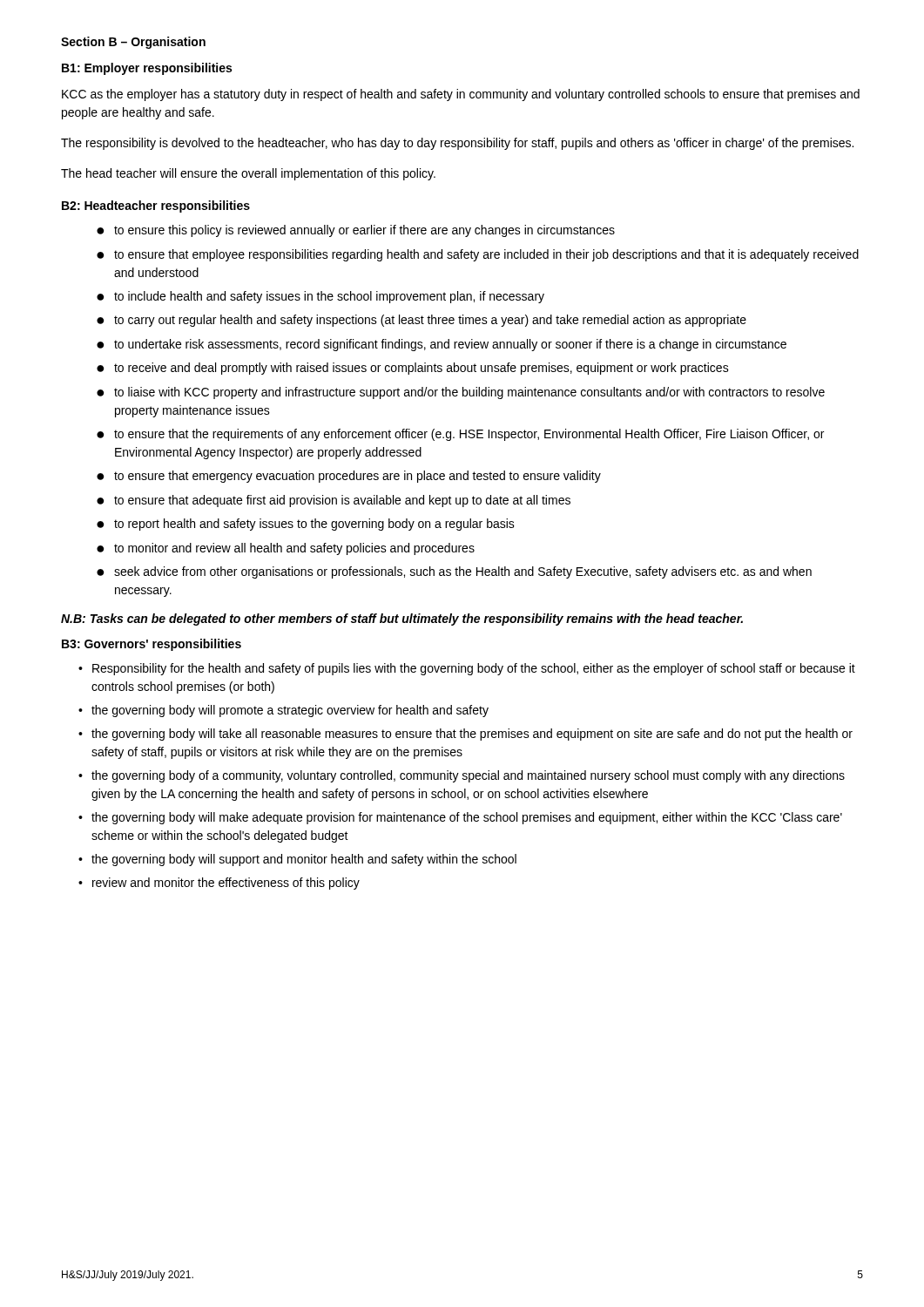
Task: Select the element starting "● to carry"
Action: tap(421, 321)
